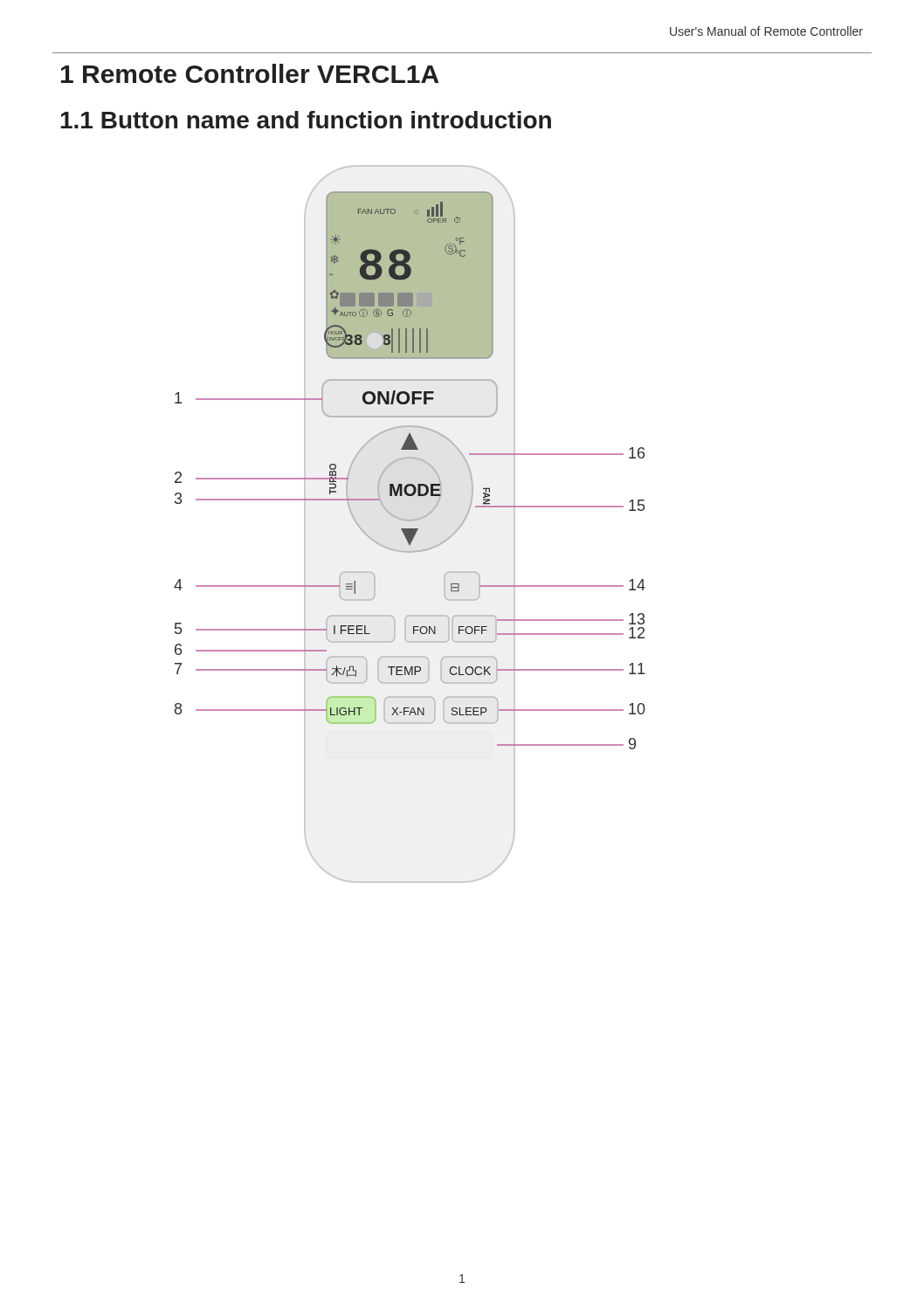Click on the title containing "1 Remote Controller VERCL1A"
Screen dimensions: 1310x924
coord(249,74)
